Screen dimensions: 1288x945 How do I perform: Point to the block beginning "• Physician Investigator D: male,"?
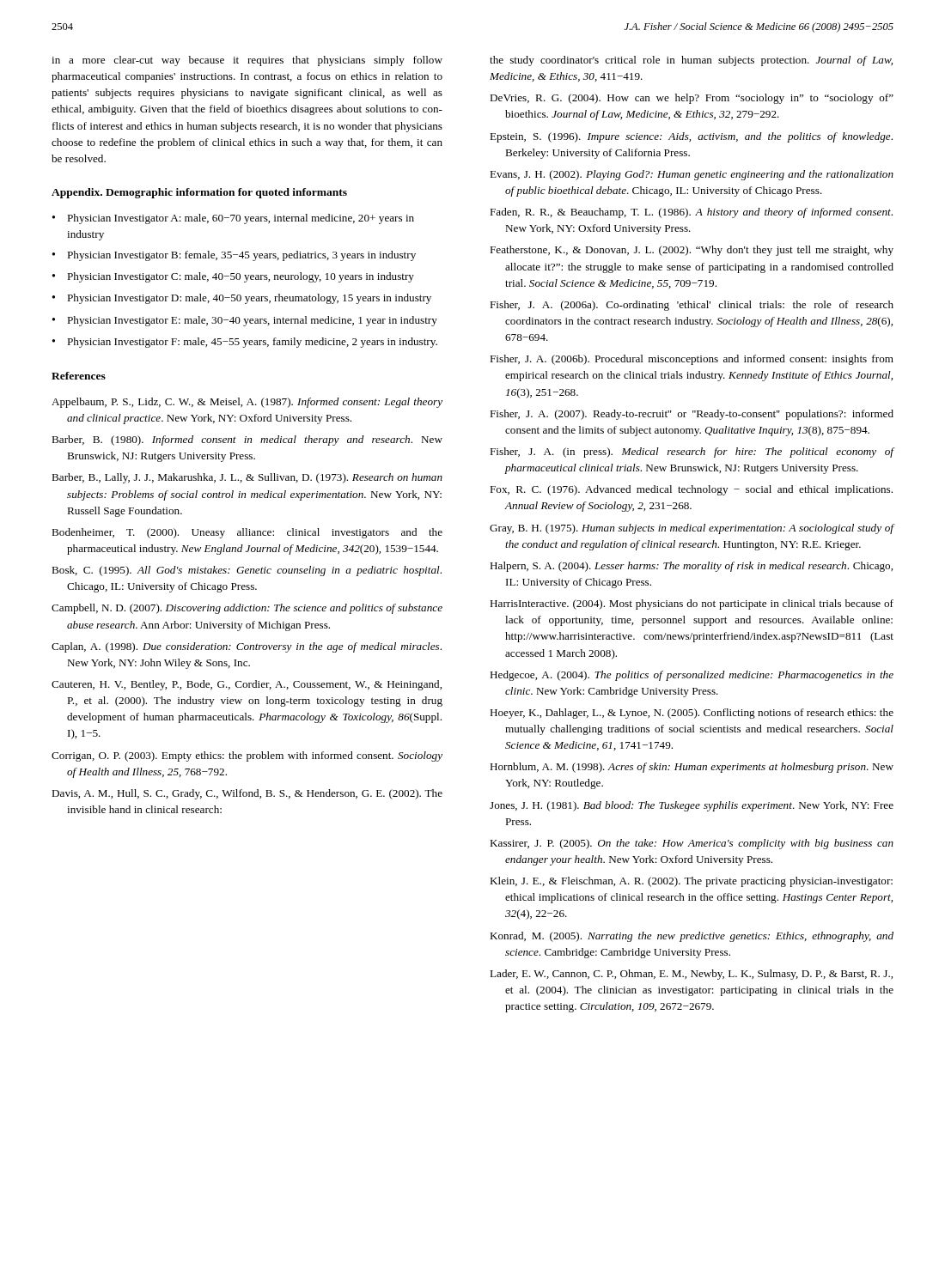pyautogui.click(x=247, y=298)
